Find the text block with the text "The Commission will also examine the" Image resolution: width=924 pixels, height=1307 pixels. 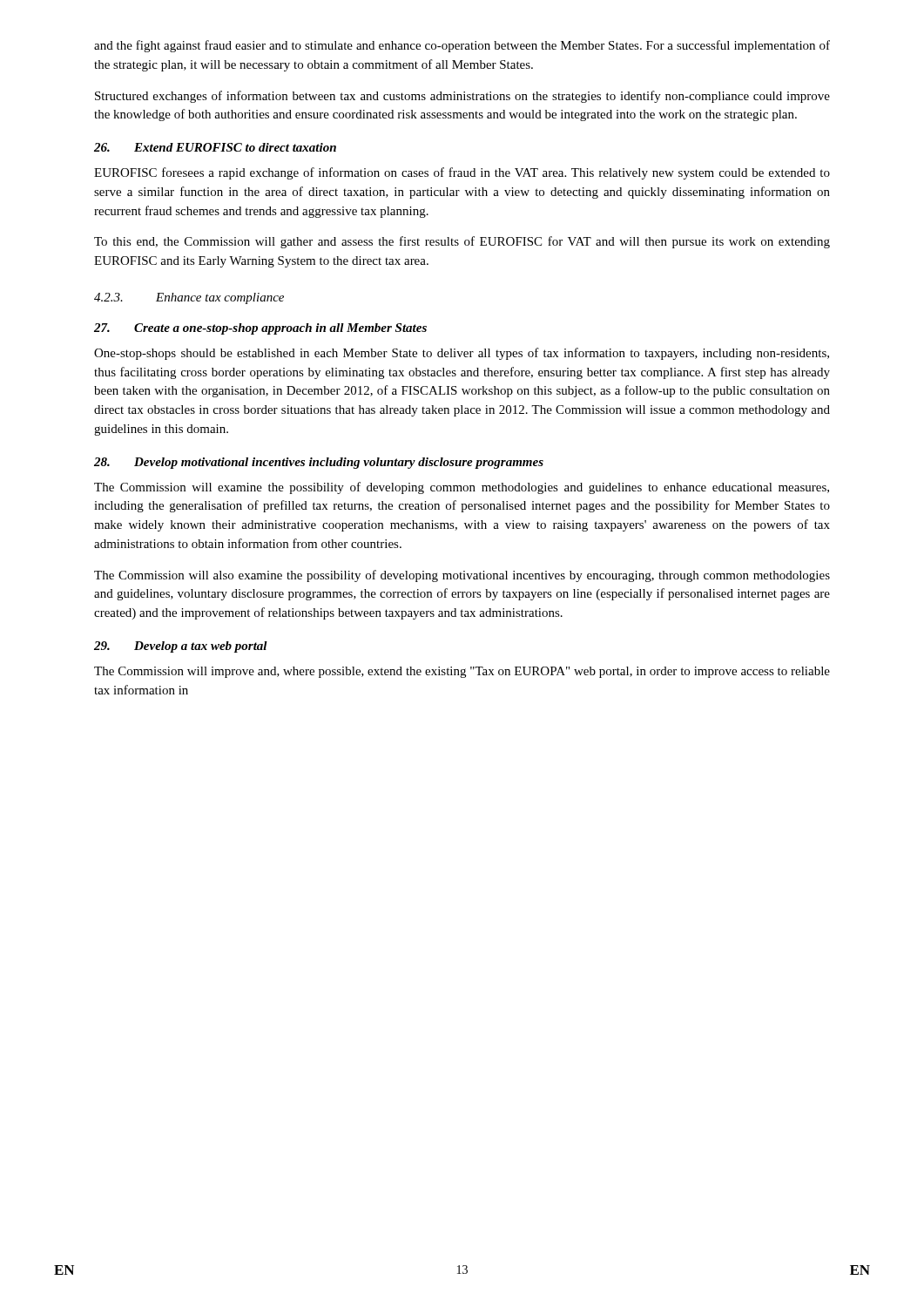tap(462, 594)
